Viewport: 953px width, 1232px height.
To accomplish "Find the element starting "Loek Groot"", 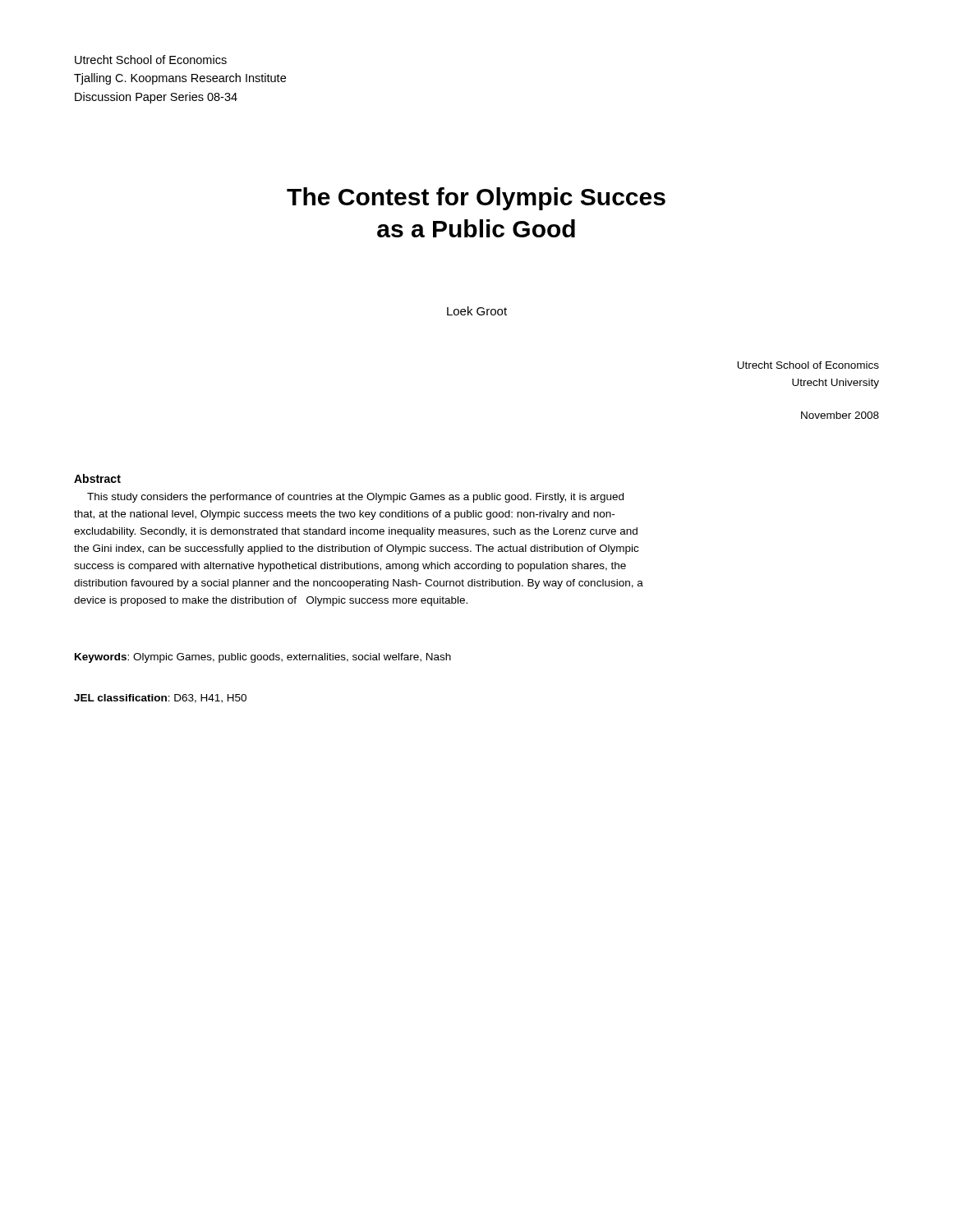I will tap(476, 311).
